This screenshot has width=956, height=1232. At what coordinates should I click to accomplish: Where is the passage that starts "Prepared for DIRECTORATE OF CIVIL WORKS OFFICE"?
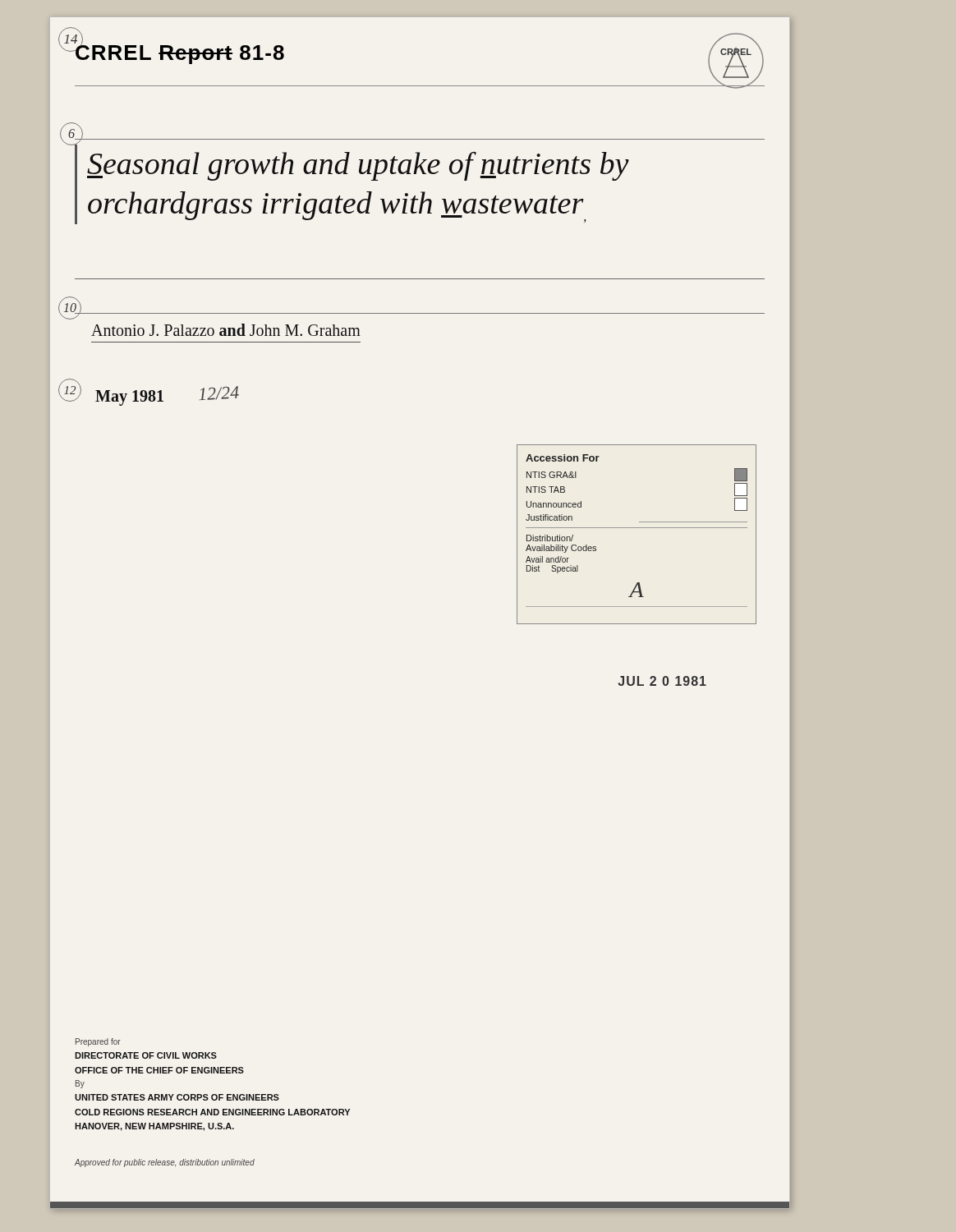213,1085
